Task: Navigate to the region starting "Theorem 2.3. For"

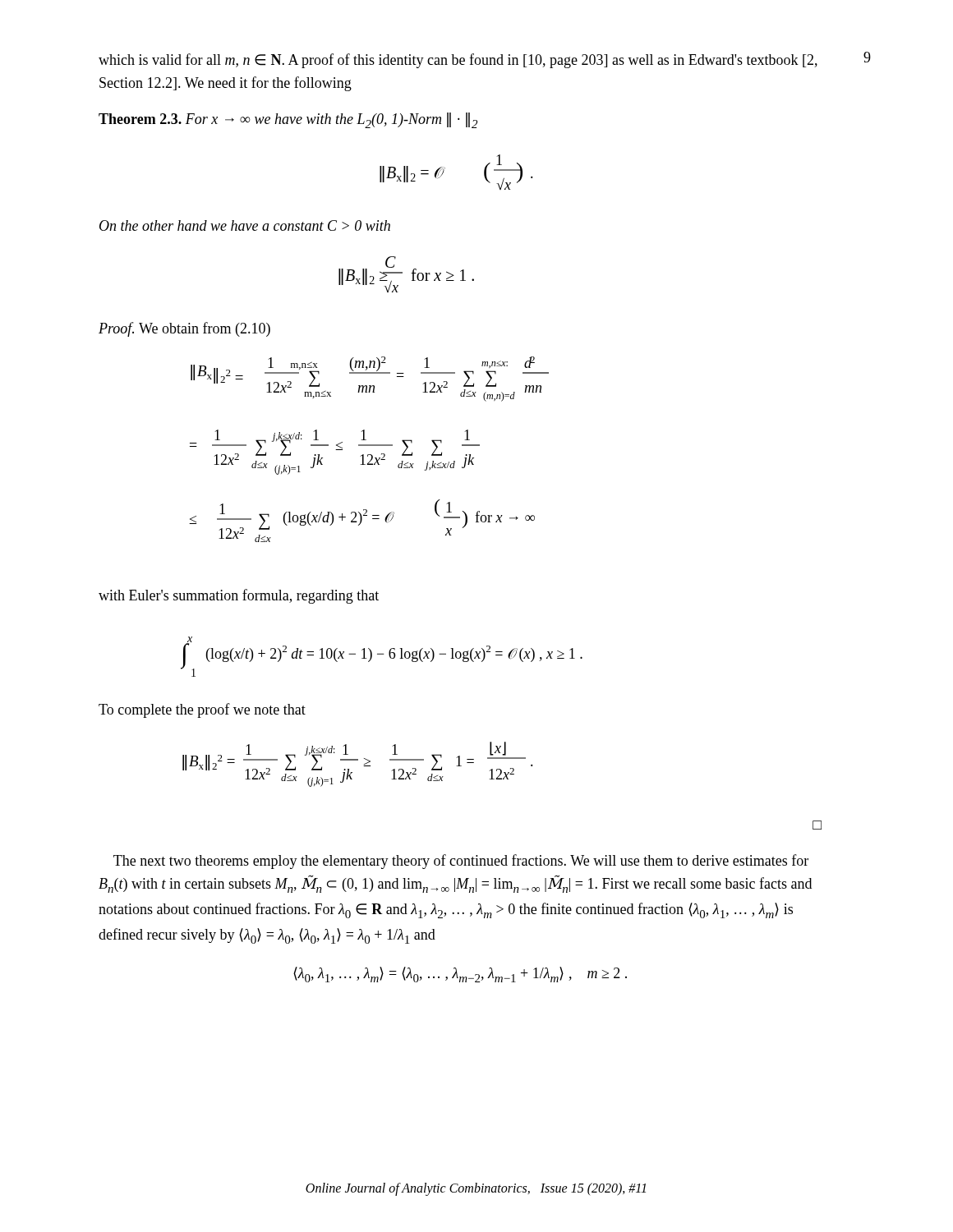Action: tap(288, 120)
